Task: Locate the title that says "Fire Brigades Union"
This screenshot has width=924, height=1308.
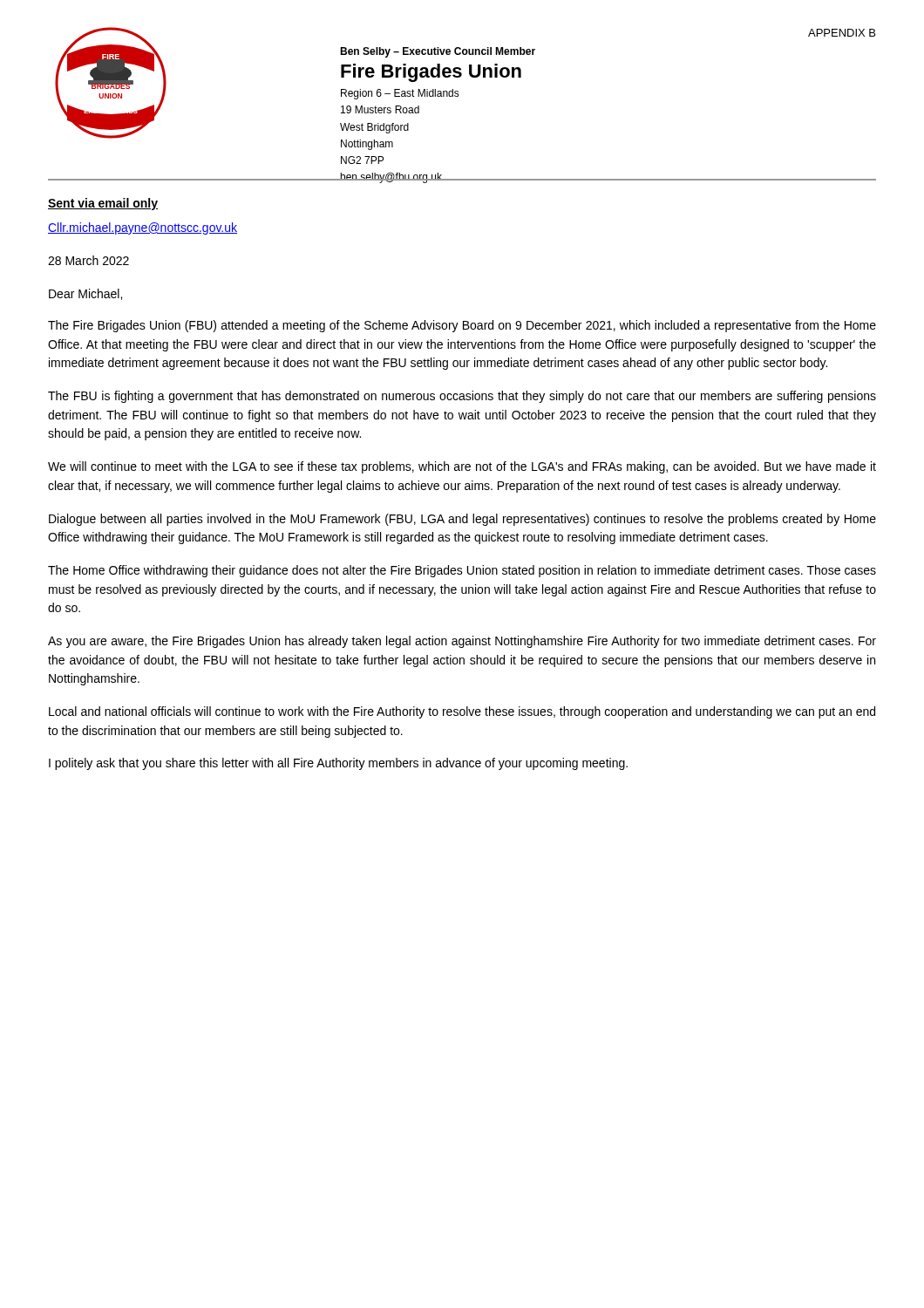Action: (x=431, y=72)
